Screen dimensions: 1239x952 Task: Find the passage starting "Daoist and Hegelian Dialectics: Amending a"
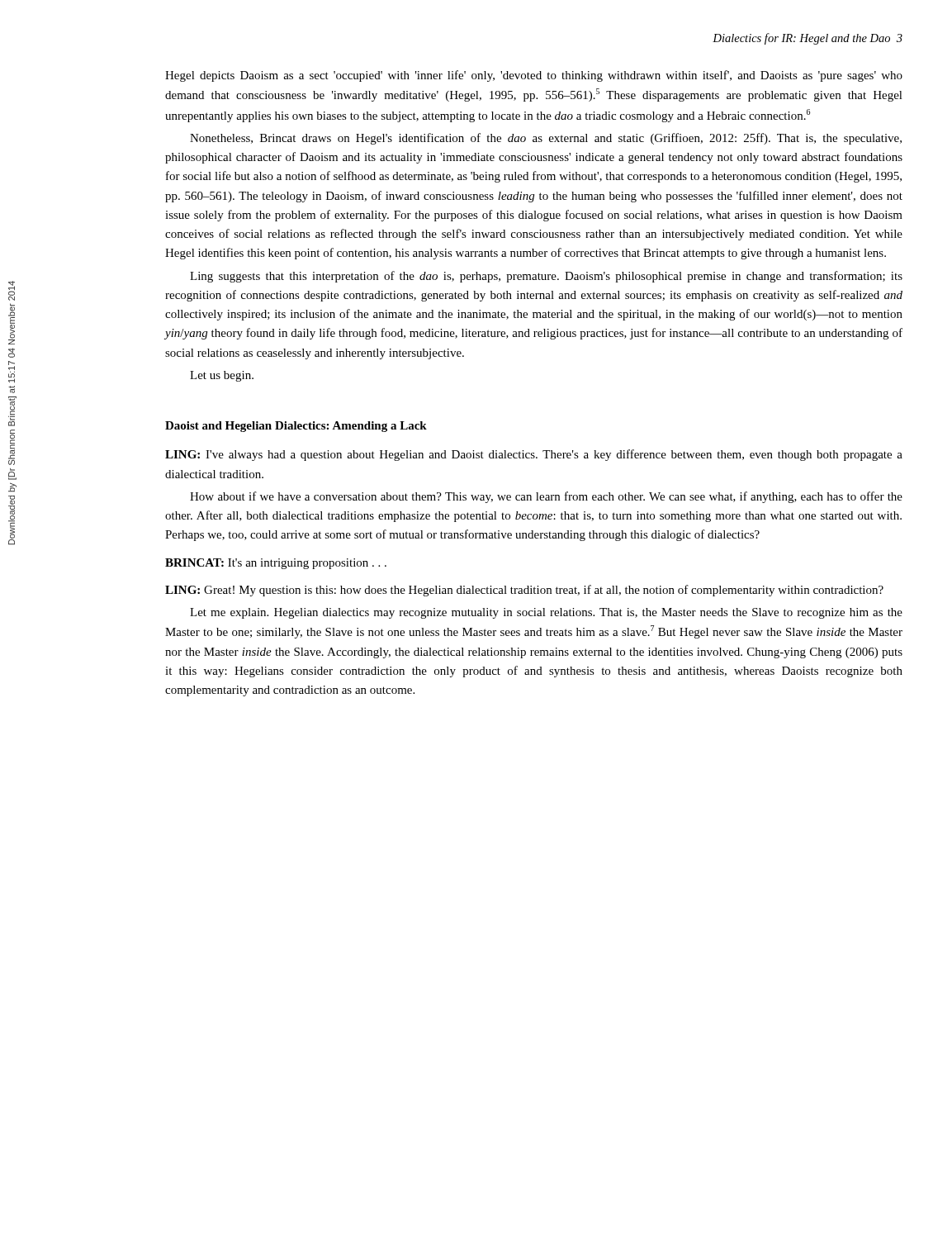pyautogui.click(x=296, y=427)
